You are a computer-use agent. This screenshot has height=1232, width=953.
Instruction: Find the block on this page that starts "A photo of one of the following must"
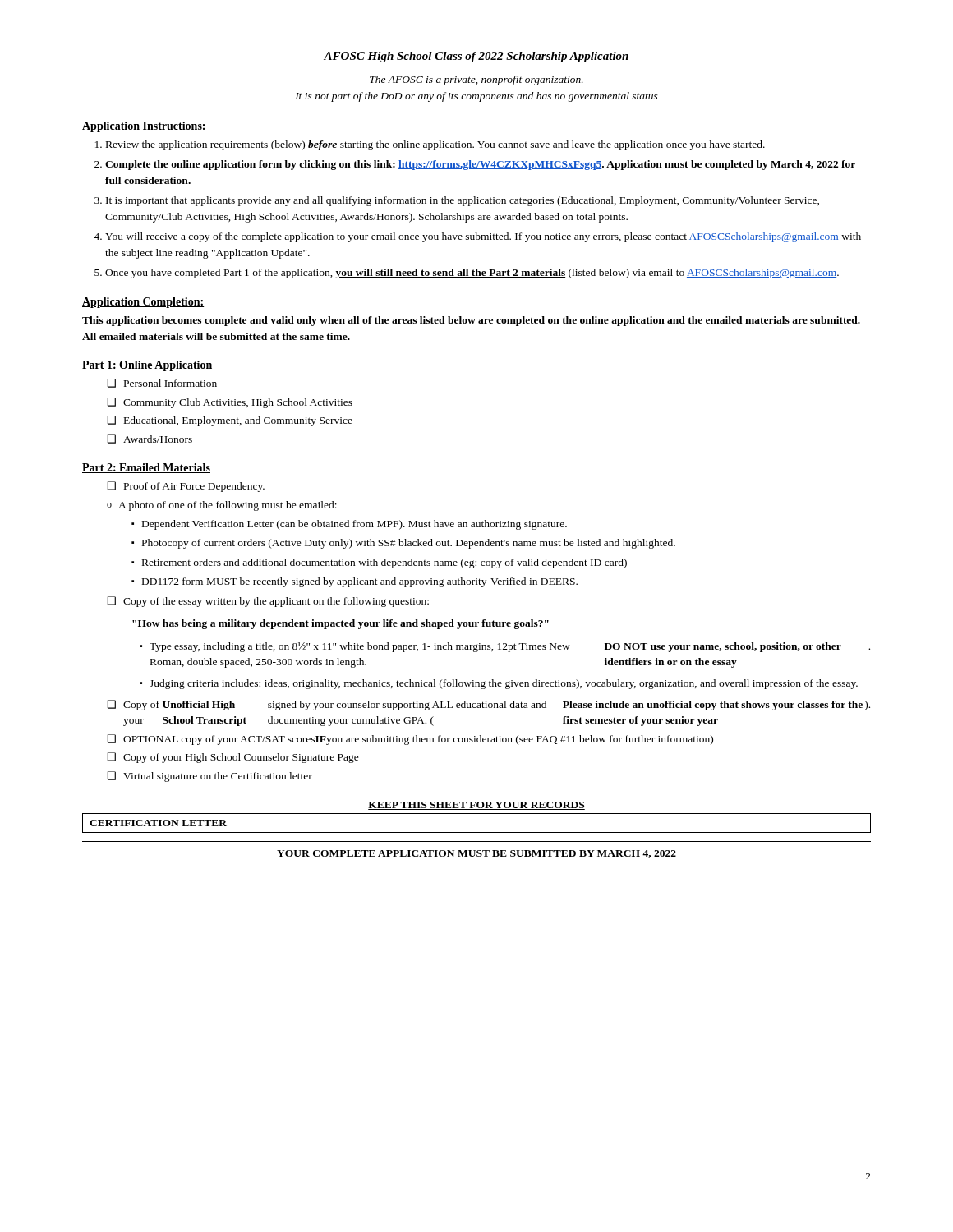(x=228, y=505)
